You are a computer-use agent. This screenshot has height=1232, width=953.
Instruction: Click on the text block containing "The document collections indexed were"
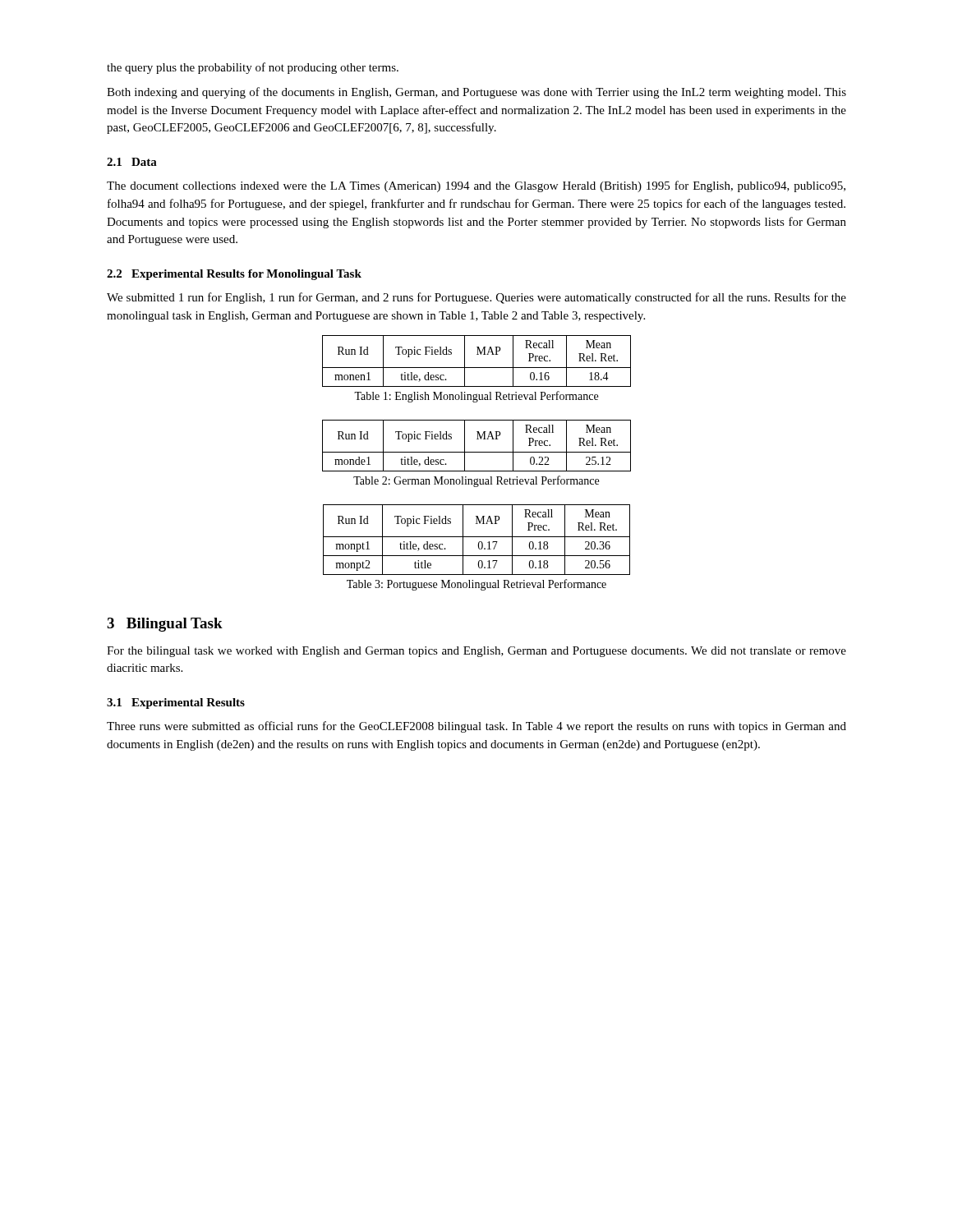(x=476, y=213)
